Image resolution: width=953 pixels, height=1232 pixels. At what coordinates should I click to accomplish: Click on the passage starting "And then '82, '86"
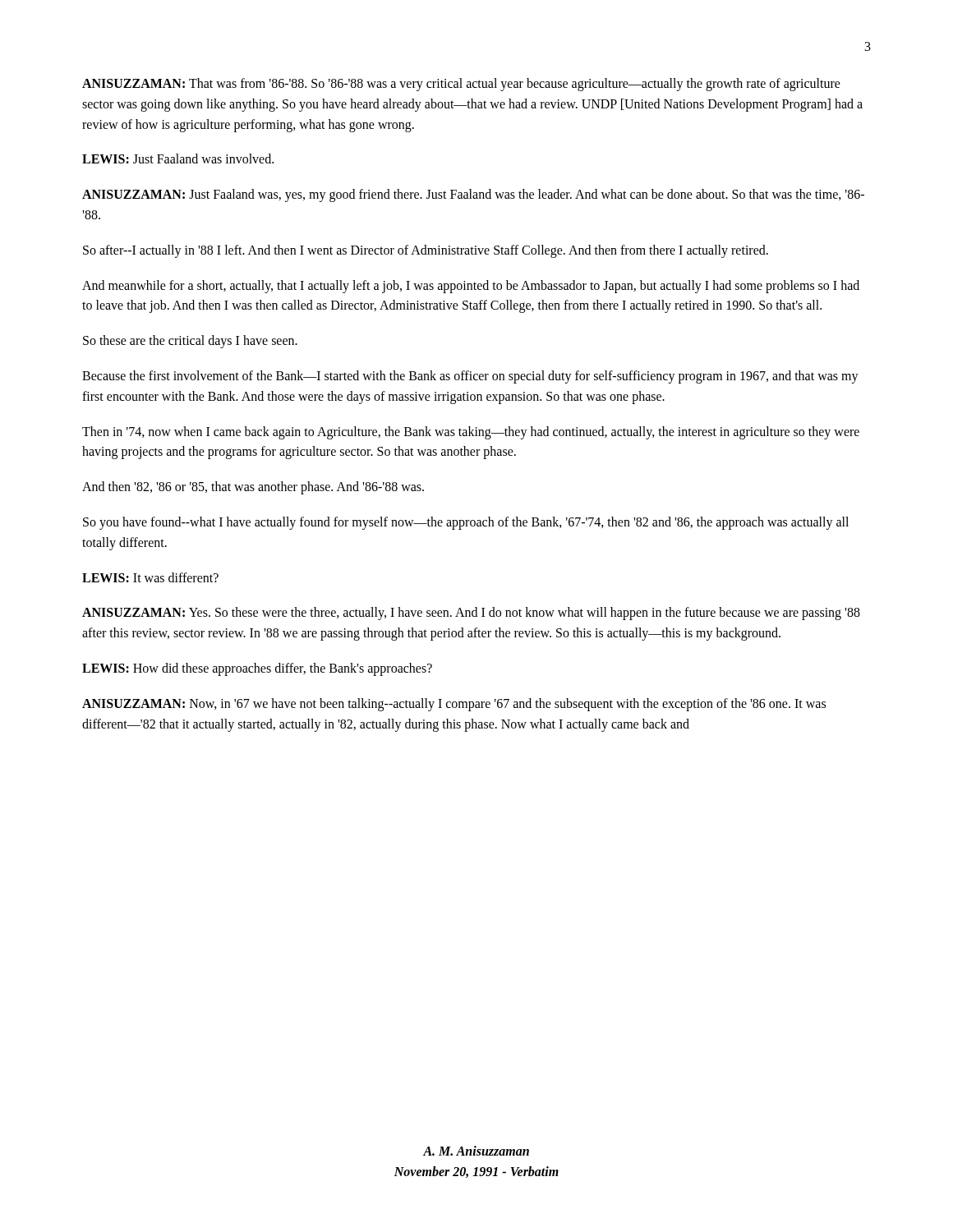(x=253, y=487)
